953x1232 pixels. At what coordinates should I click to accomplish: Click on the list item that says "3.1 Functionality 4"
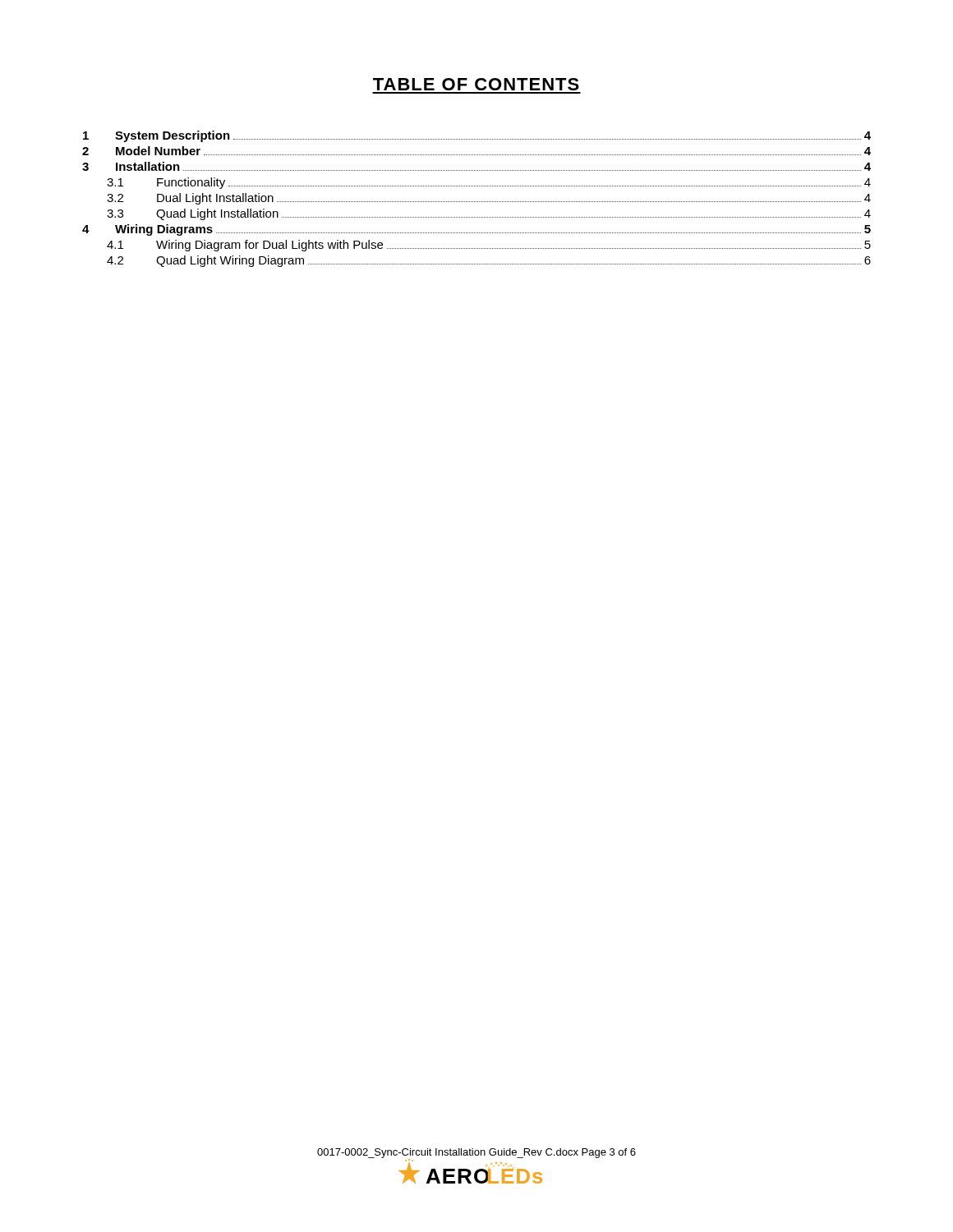(476, 182)
